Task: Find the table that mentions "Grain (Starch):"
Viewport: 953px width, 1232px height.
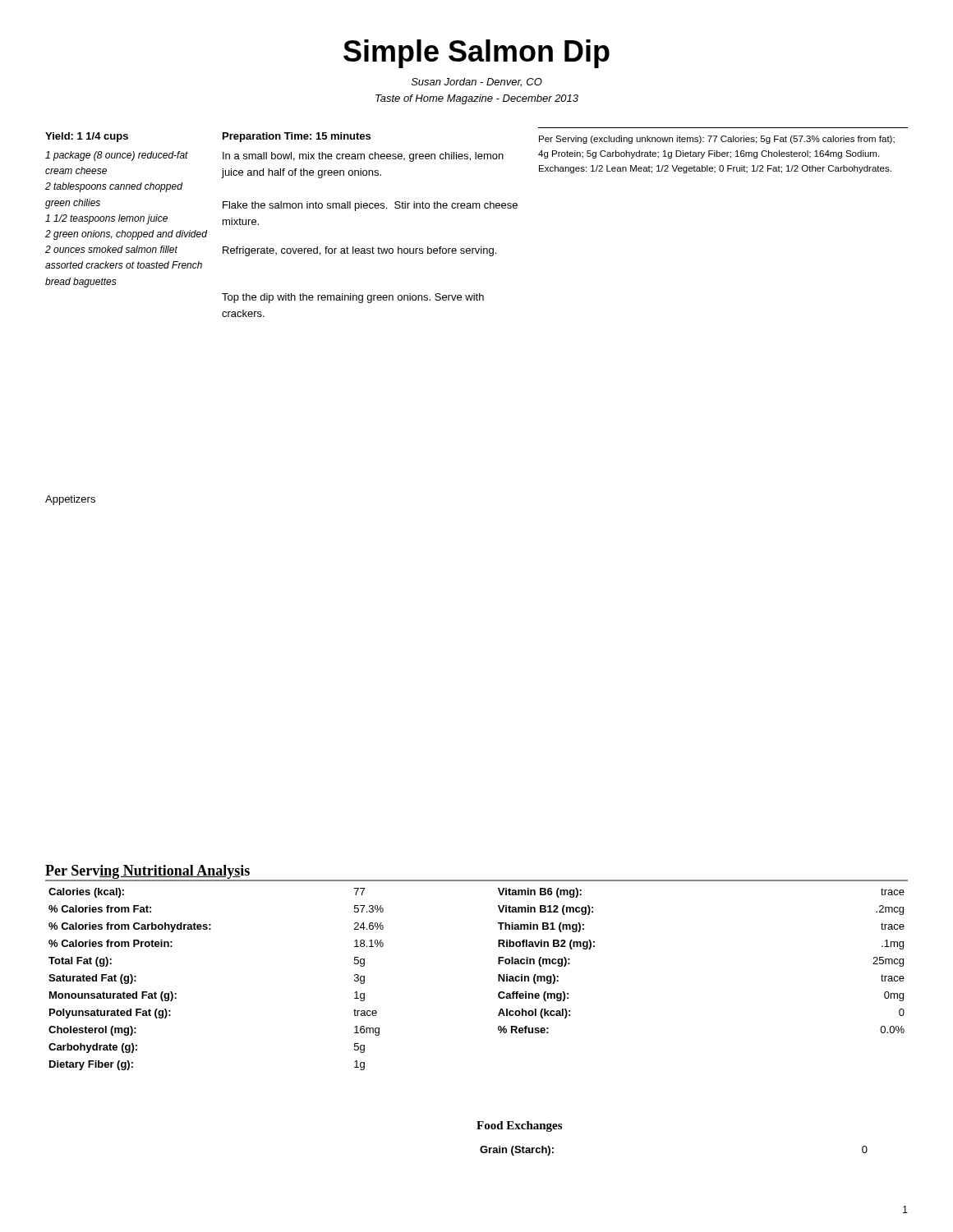Action: point(674,1149)
